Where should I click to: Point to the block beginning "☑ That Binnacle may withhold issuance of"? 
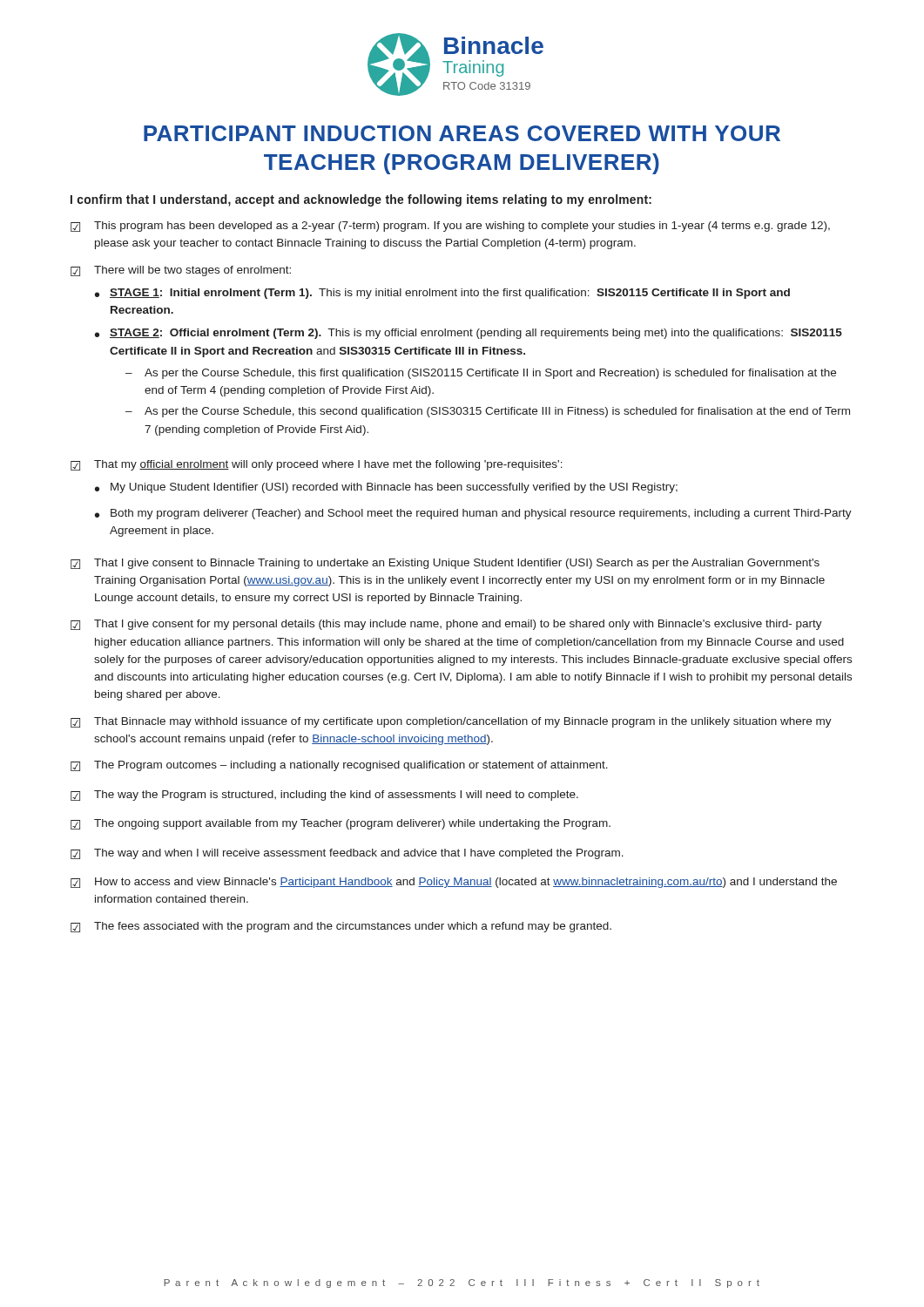[462, 730]
